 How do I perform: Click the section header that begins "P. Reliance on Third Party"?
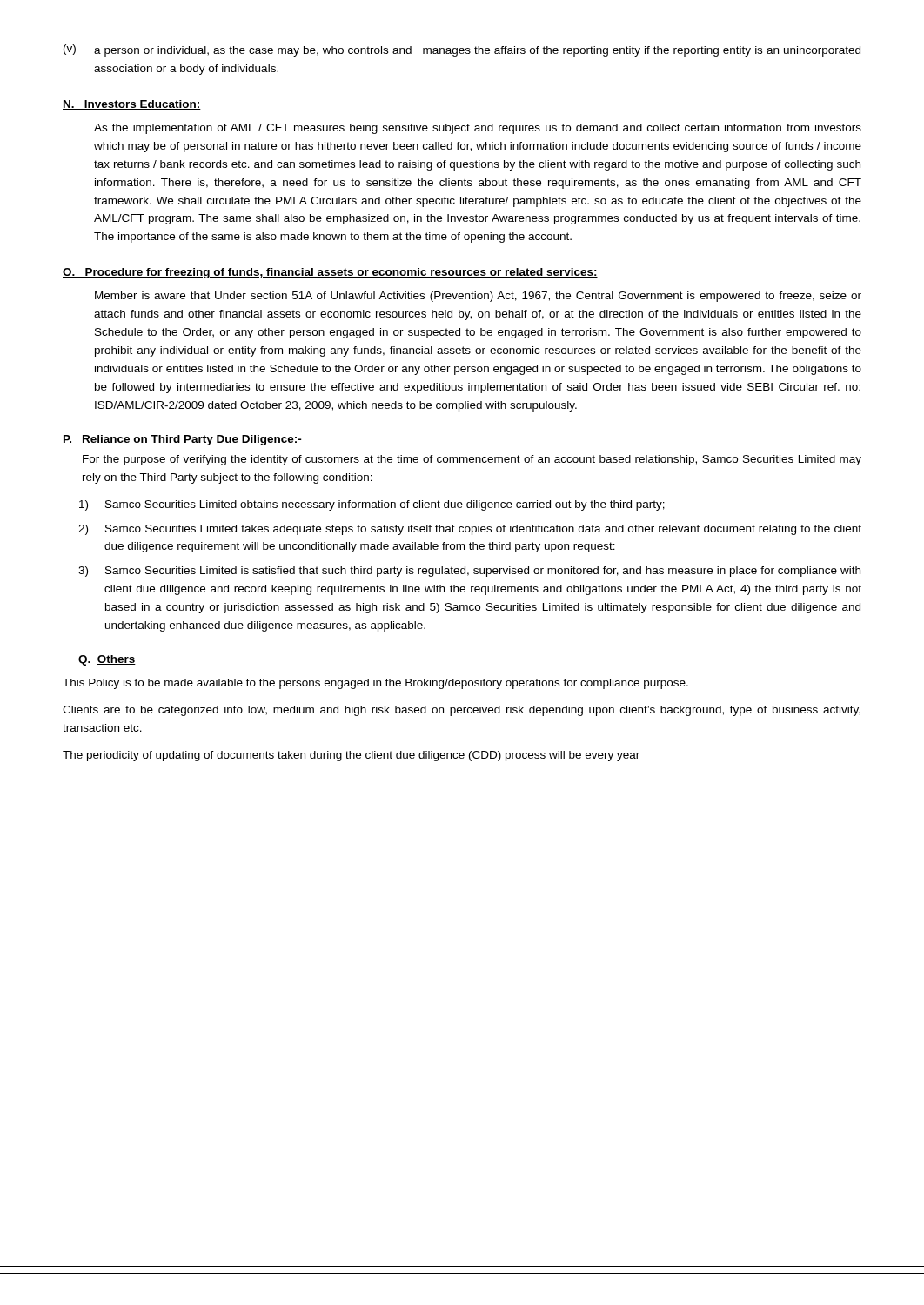(x=182, y=439)
